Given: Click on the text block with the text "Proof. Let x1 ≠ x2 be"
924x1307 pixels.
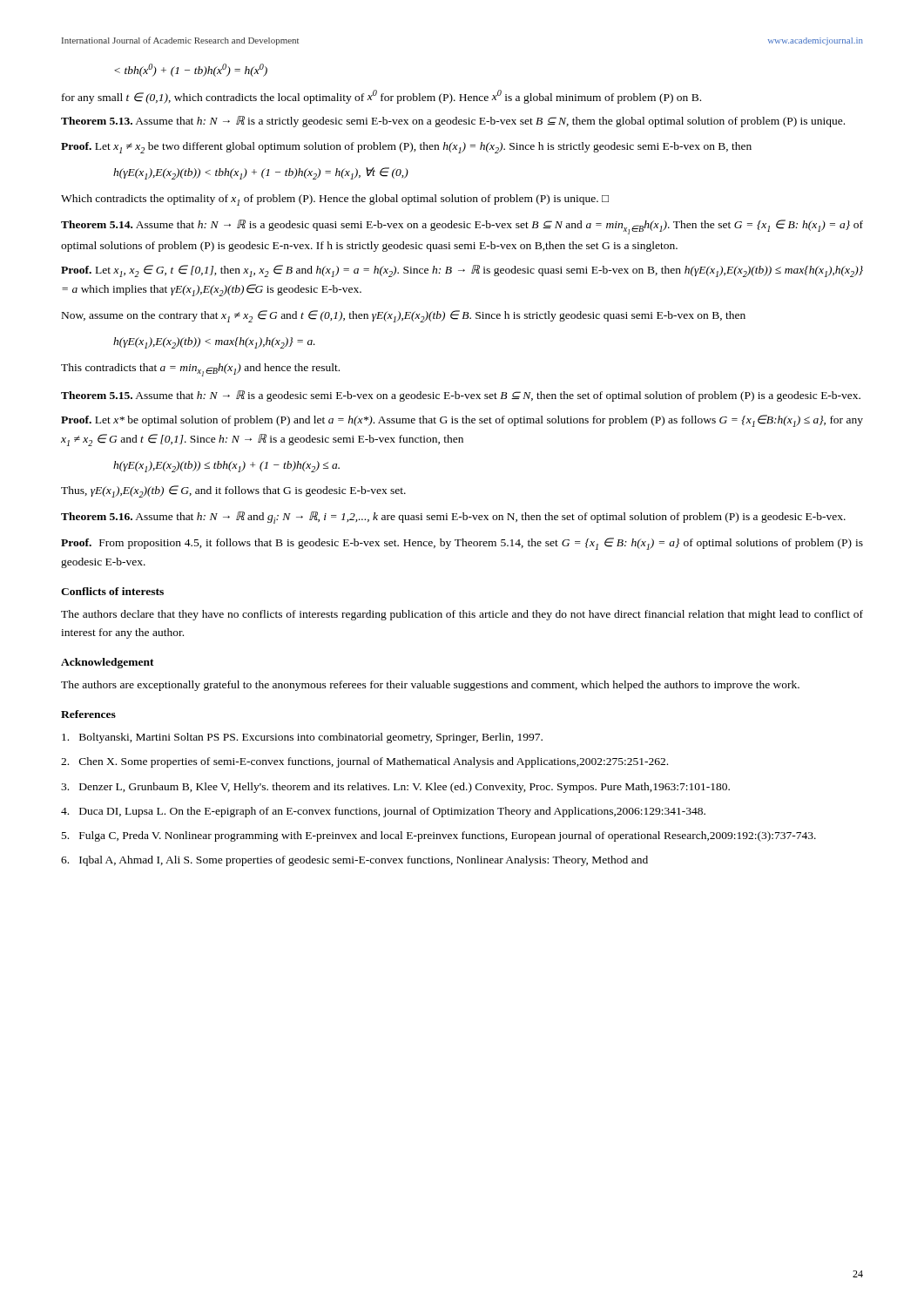Looking at the screenshot, I should pos(406,147).
